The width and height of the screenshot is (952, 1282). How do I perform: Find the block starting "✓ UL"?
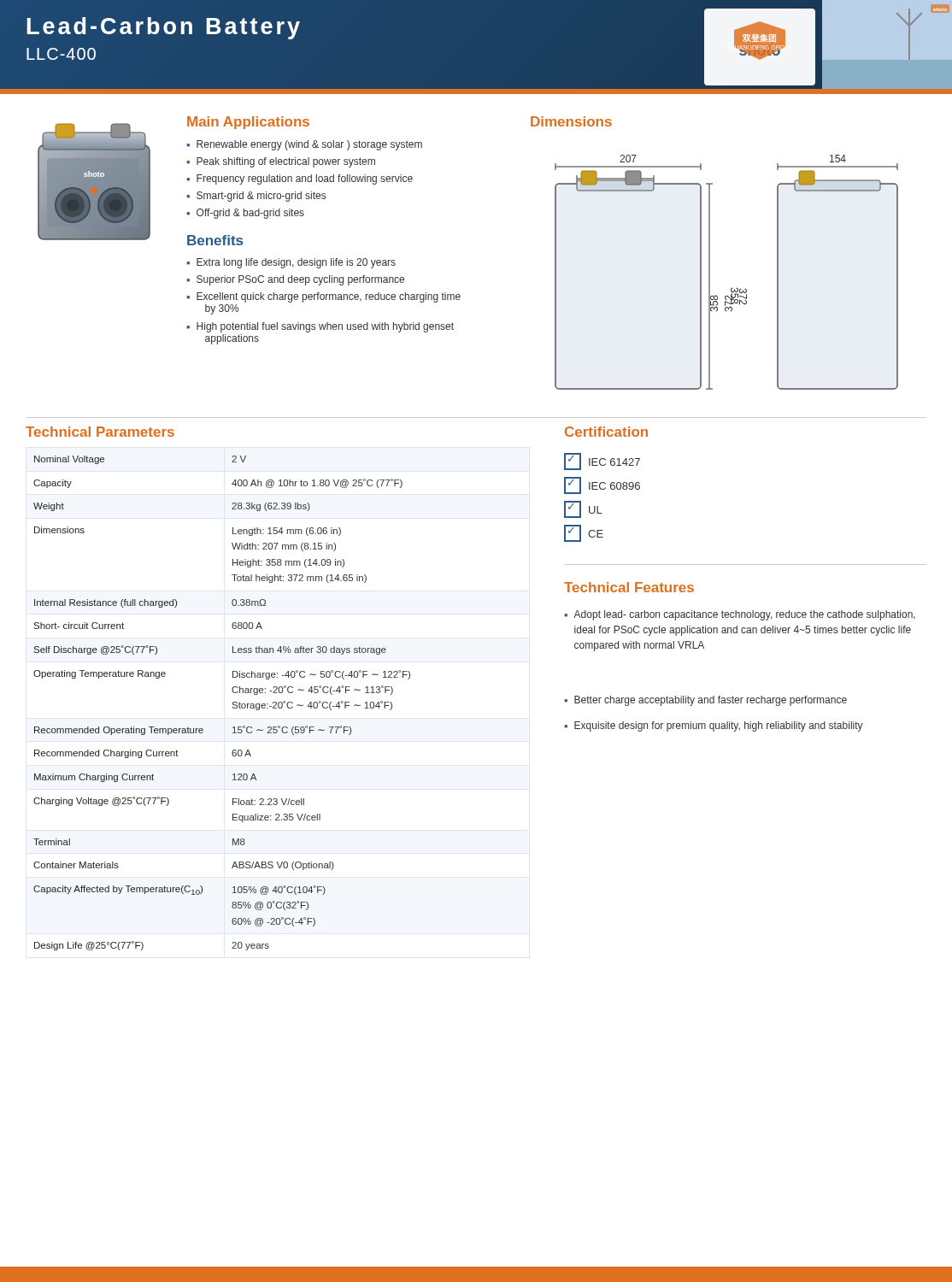click(x=583, y=509)
